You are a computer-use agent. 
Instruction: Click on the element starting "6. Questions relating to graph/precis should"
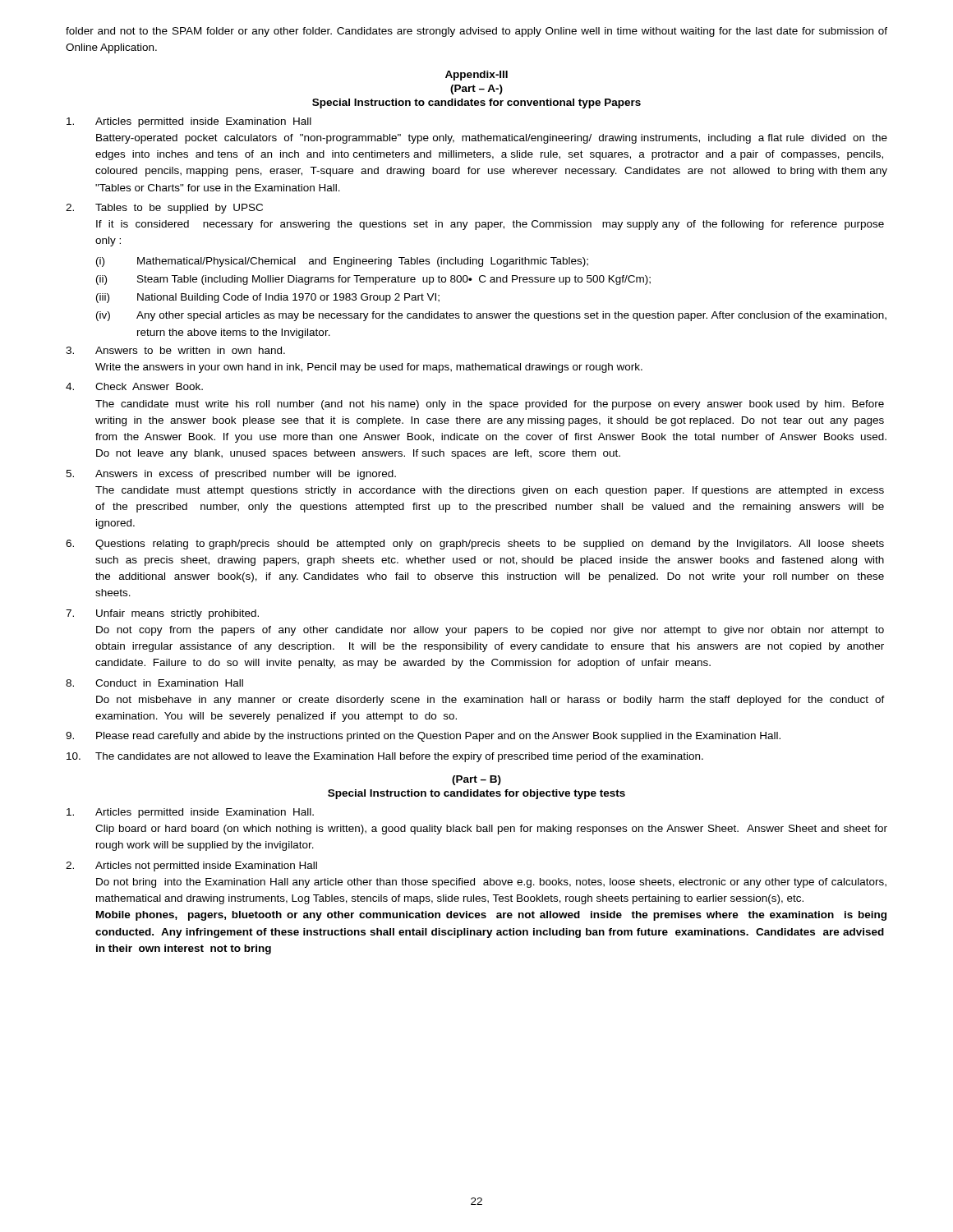[476, 568]
